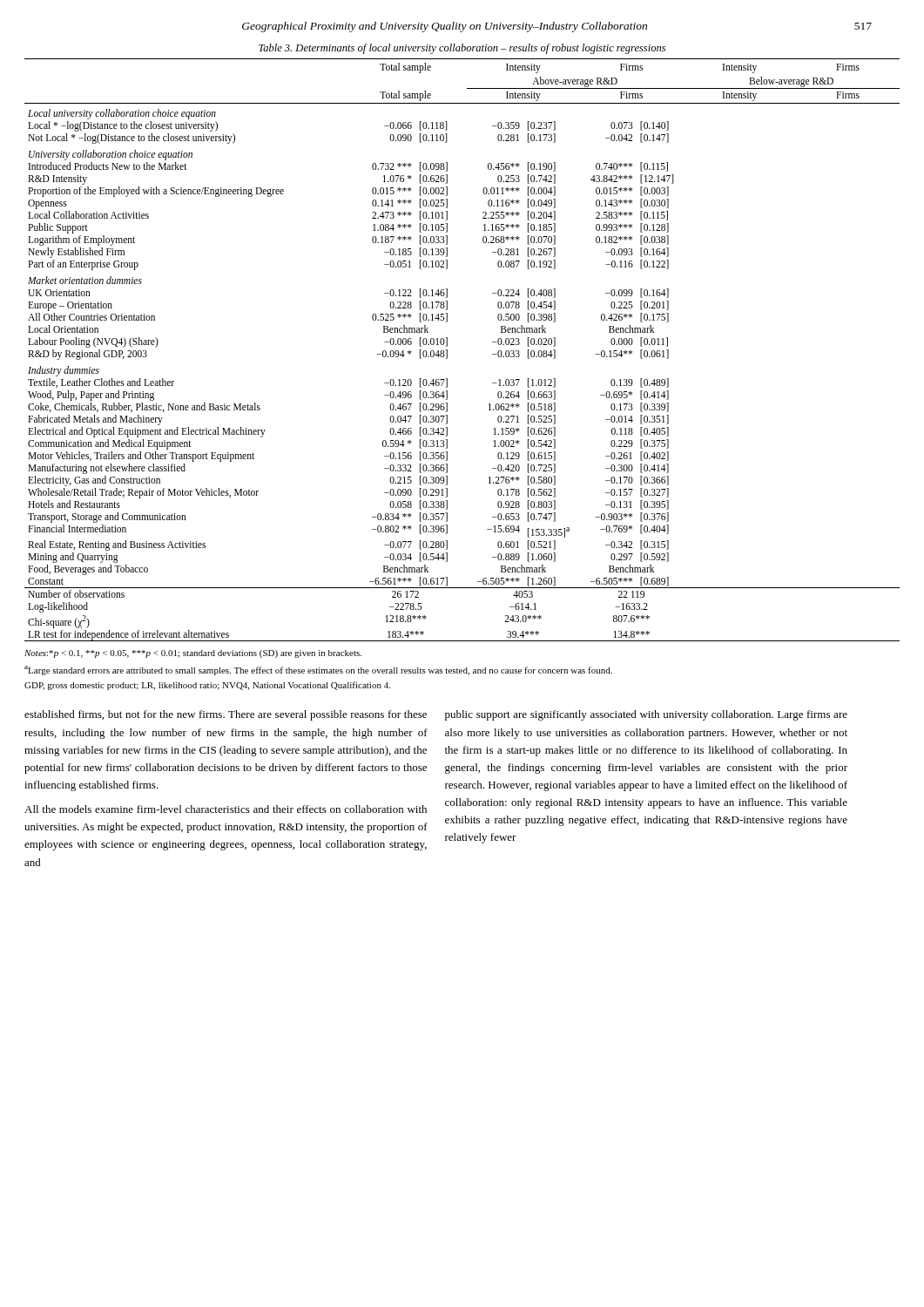Navigate to the block starting "Notes:*p < 0.1, **p"
Image resolution: width=924 pixels, height=1307 pixels.
[462, 669]
